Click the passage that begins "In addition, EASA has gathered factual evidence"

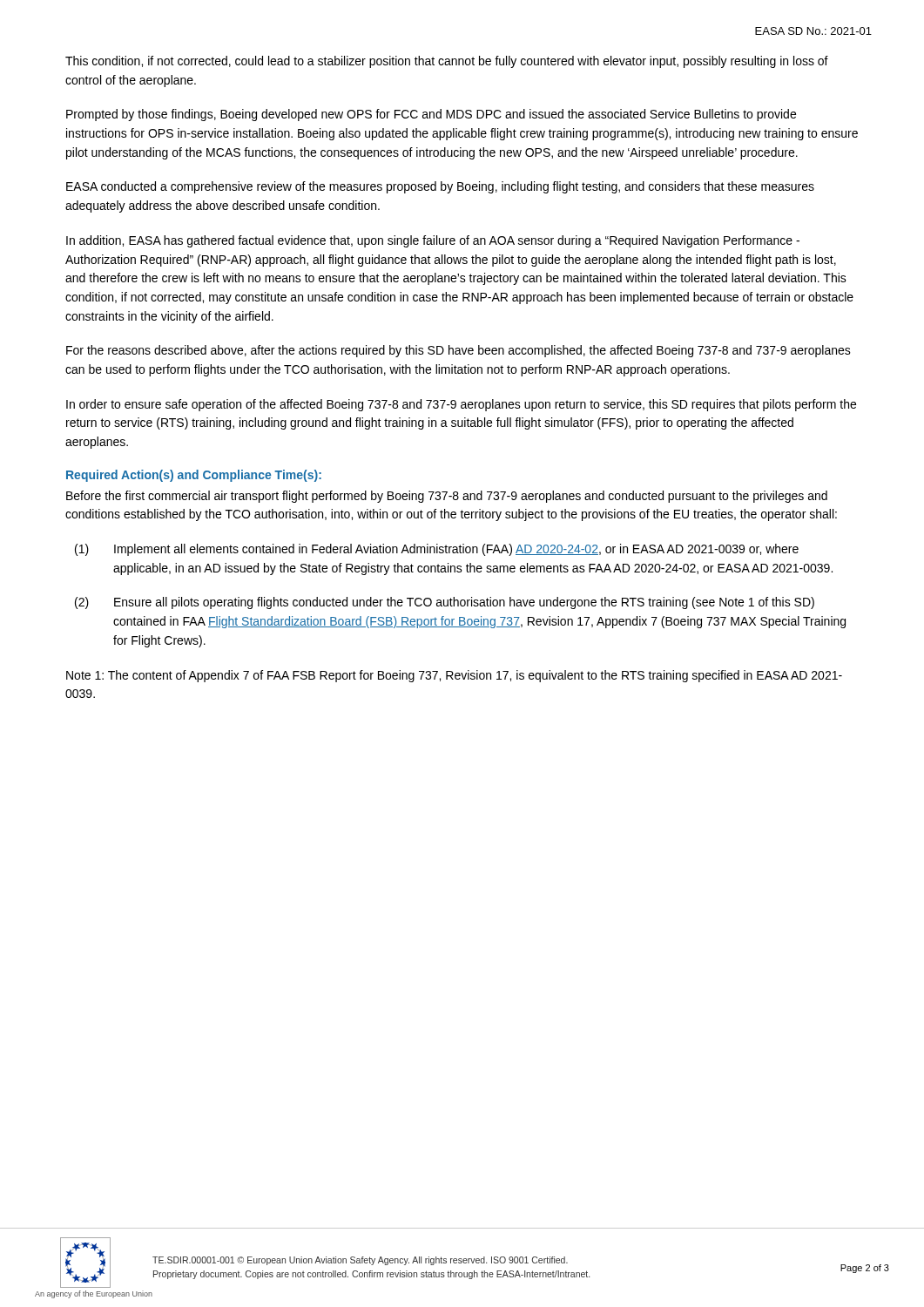coord(459,278)
